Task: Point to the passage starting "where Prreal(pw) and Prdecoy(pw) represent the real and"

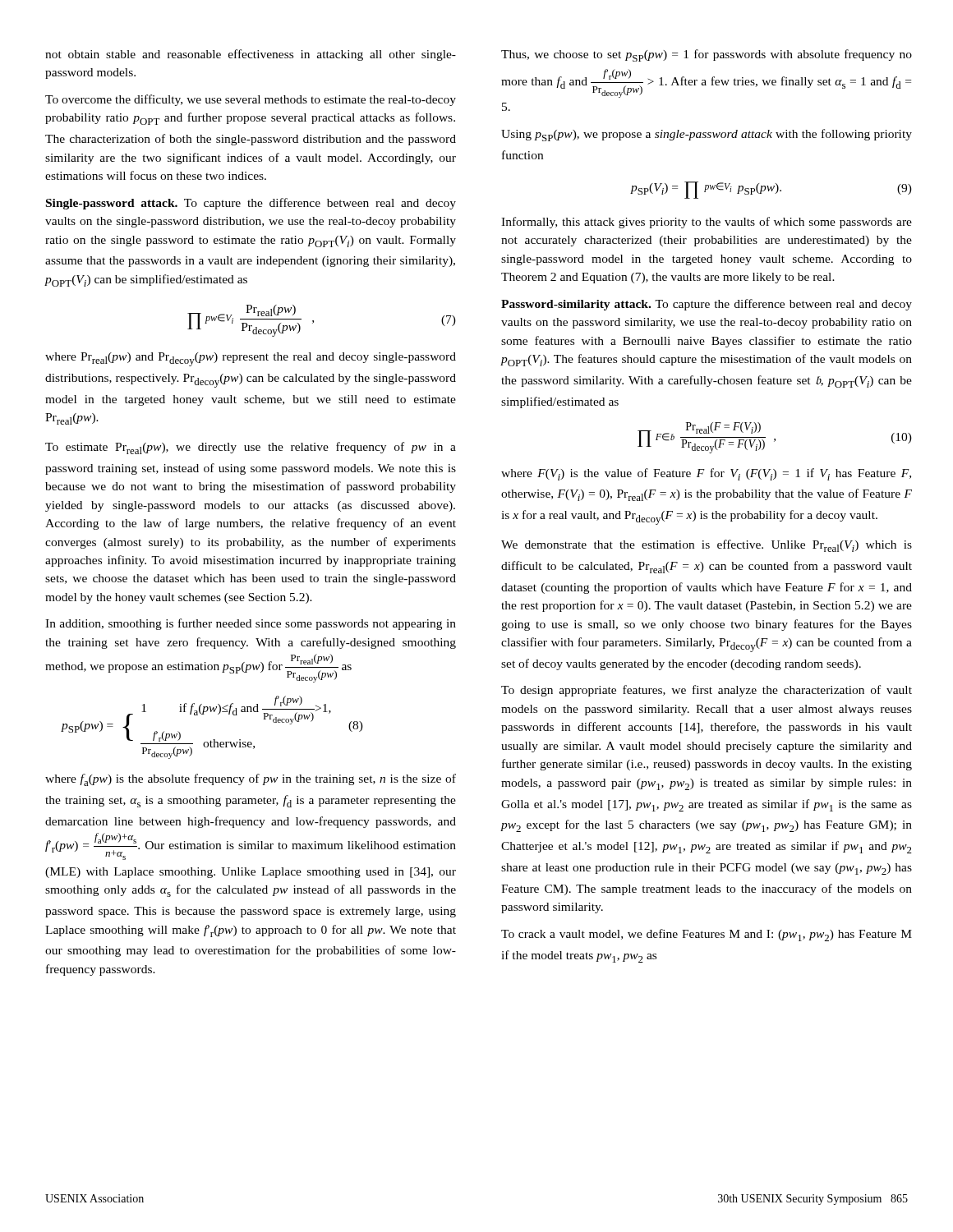Action: [251, 515]
